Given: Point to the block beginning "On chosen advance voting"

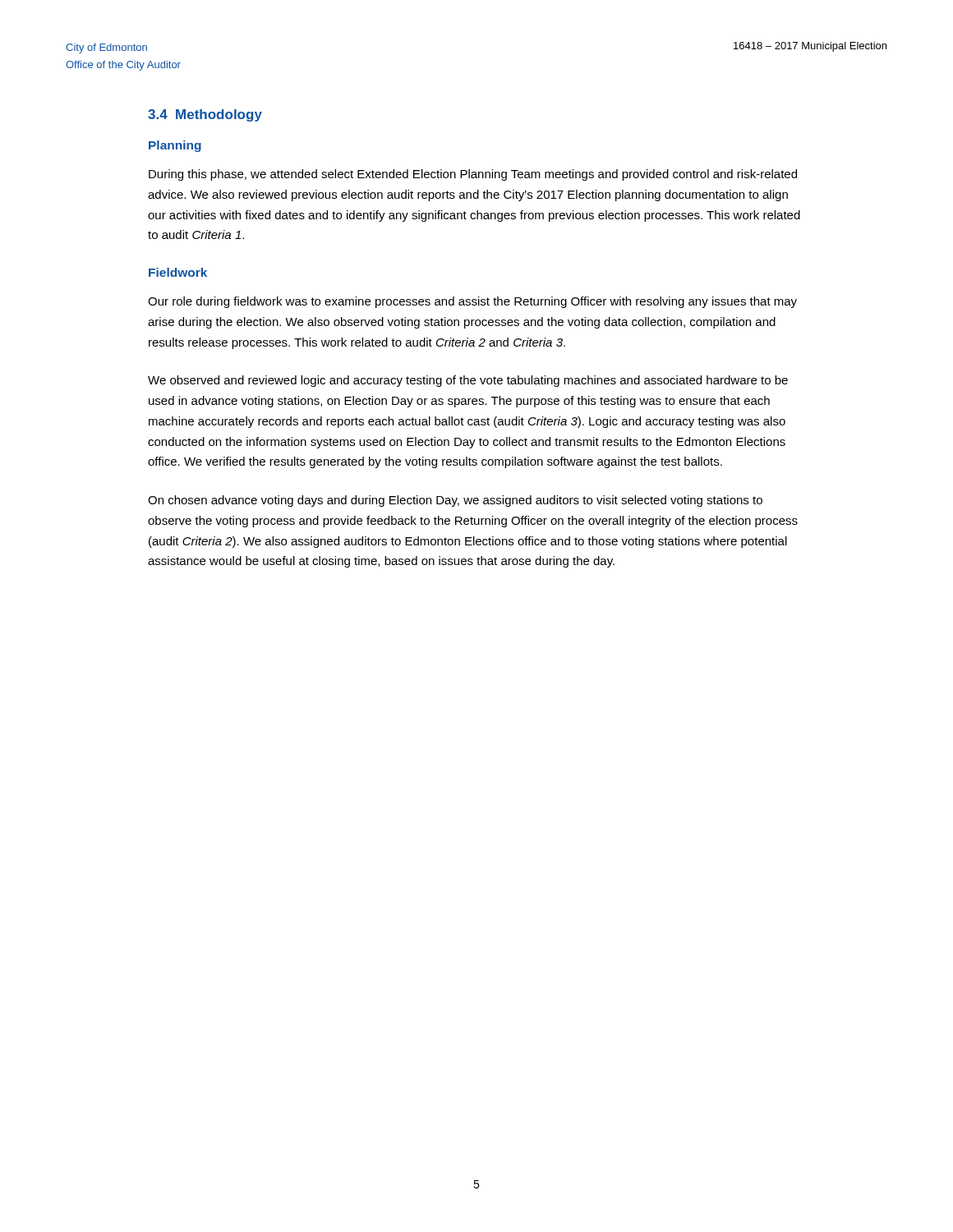Looking at the screenshot, I should [x=473, y=530].
